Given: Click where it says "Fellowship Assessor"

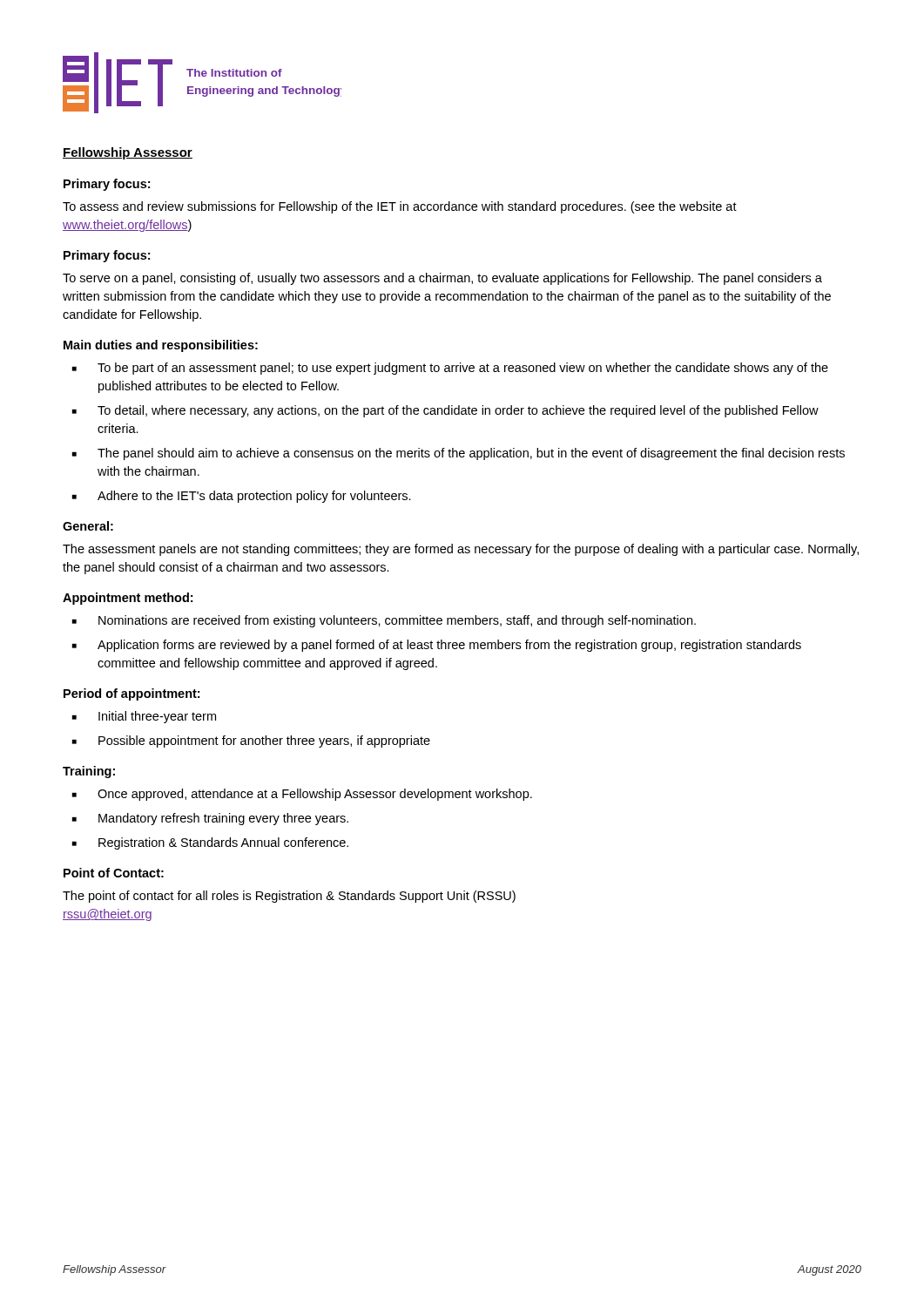Looking at the screenshot, I should pos(127,152).
